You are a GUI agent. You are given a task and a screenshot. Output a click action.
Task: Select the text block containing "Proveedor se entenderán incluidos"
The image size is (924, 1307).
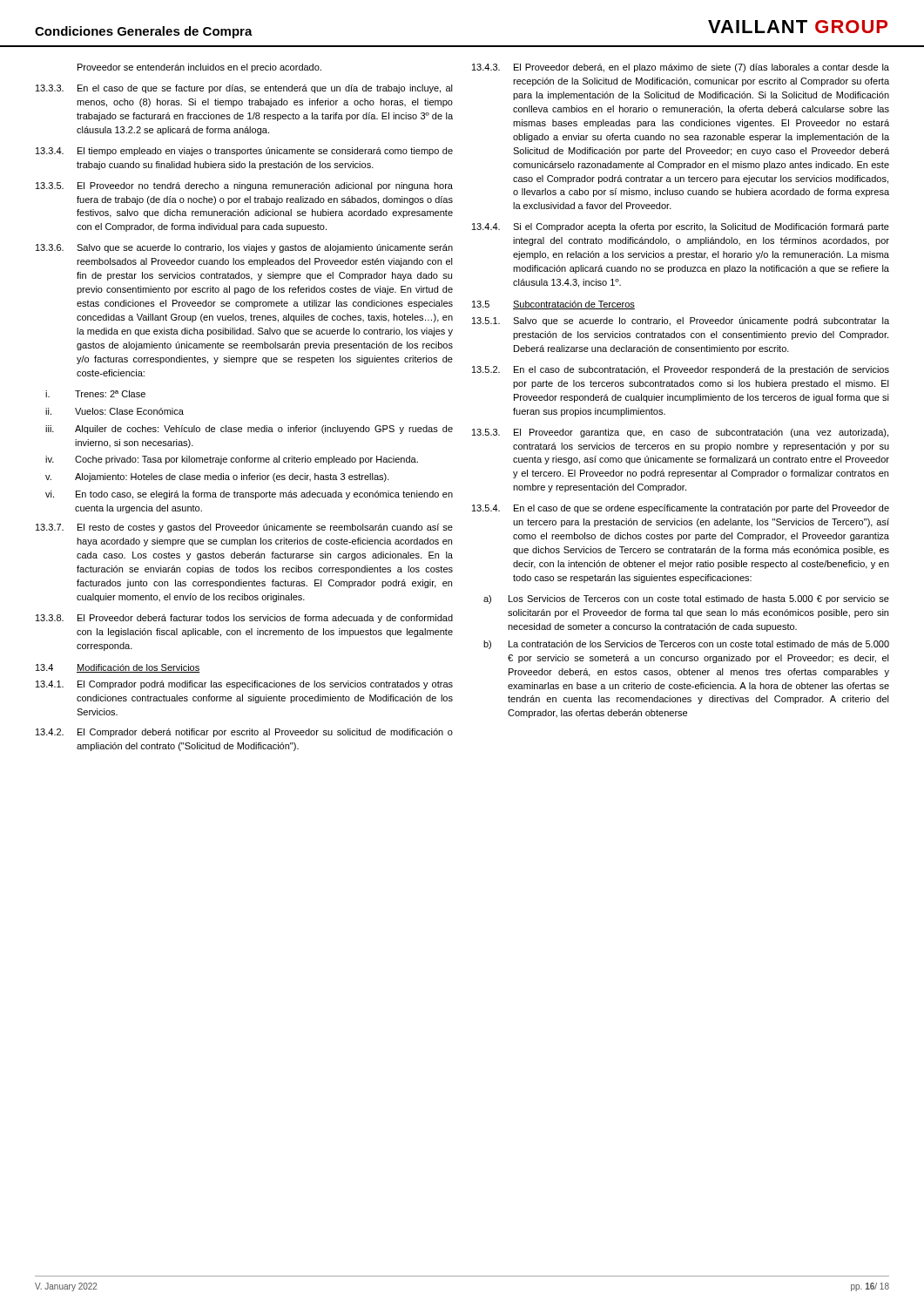click(199, 67)
